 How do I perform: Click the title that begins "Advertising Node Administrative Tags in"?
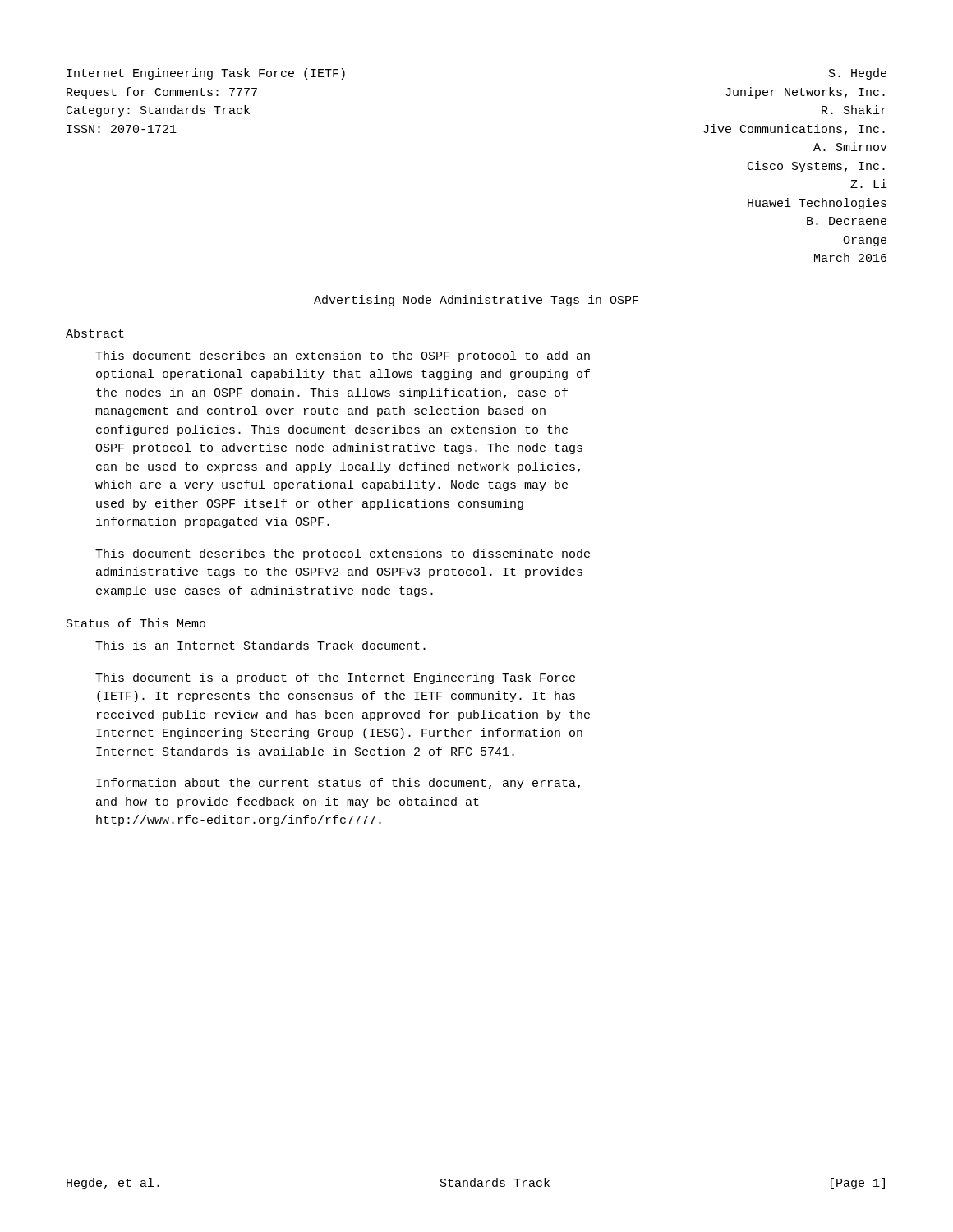click(476, 301)
